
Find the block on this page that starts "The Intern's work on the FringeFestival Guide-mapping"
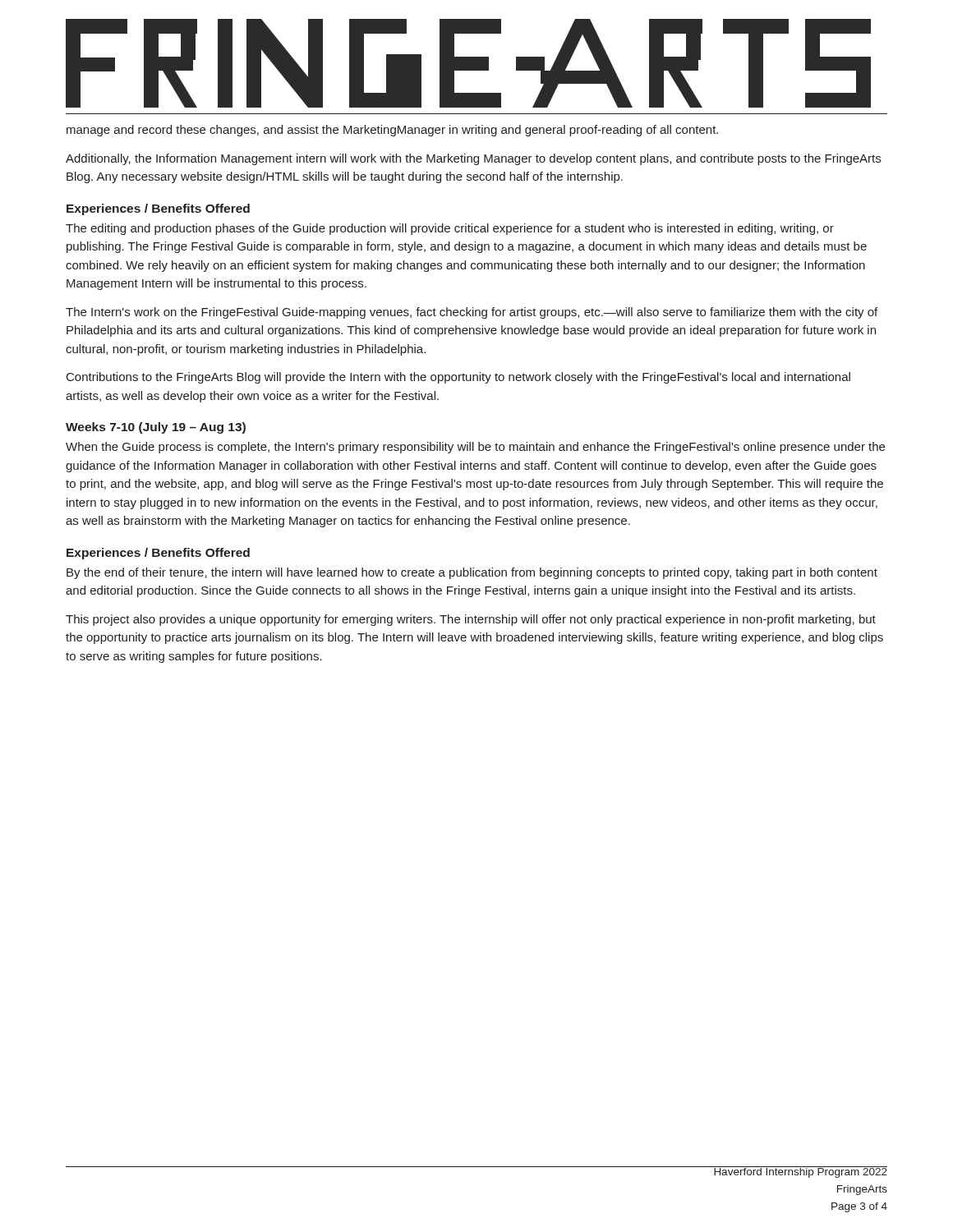click(472, 330)
